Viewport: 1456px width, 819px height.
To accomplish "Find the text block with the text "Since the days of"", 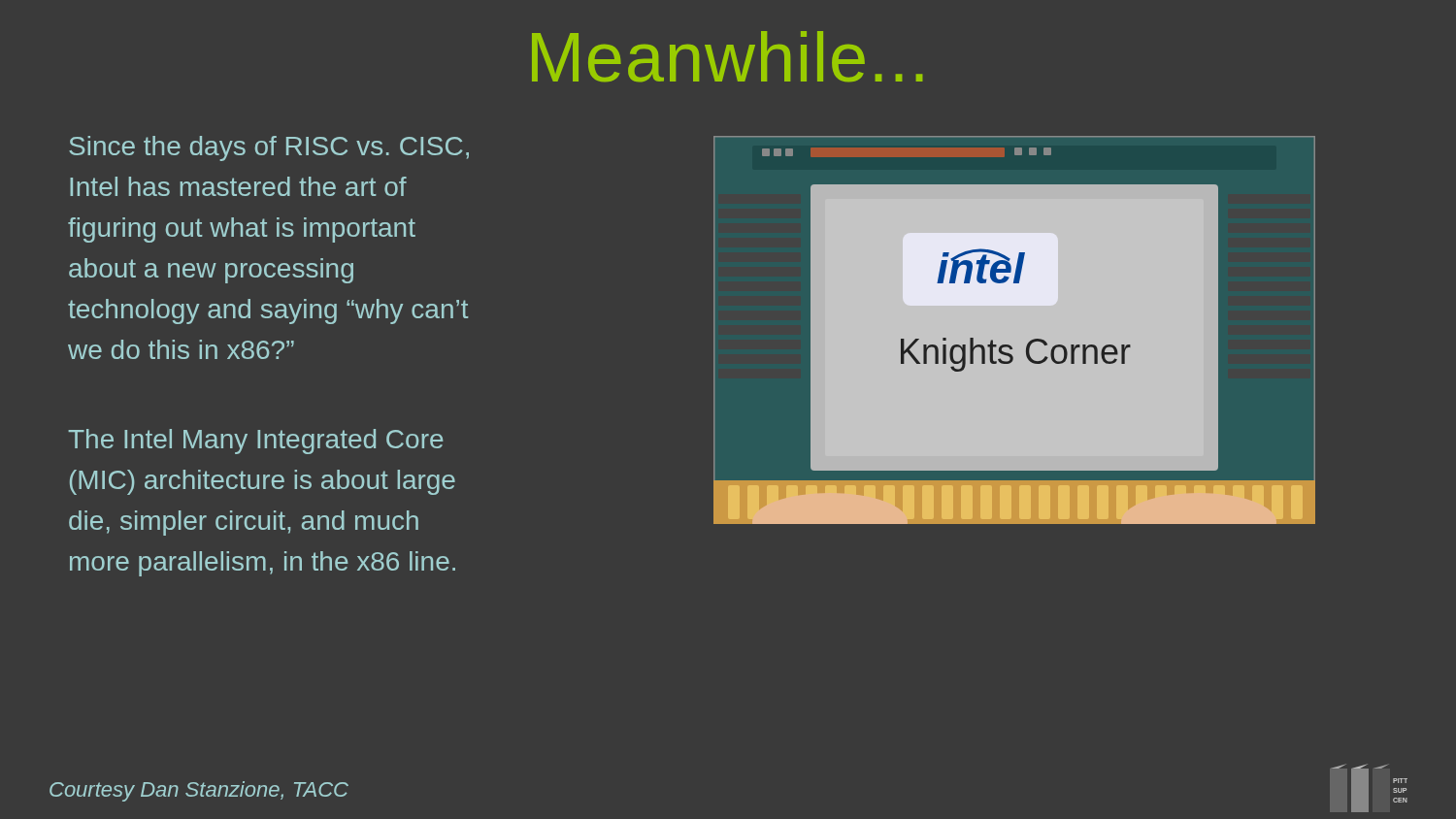I will point(270,248).
